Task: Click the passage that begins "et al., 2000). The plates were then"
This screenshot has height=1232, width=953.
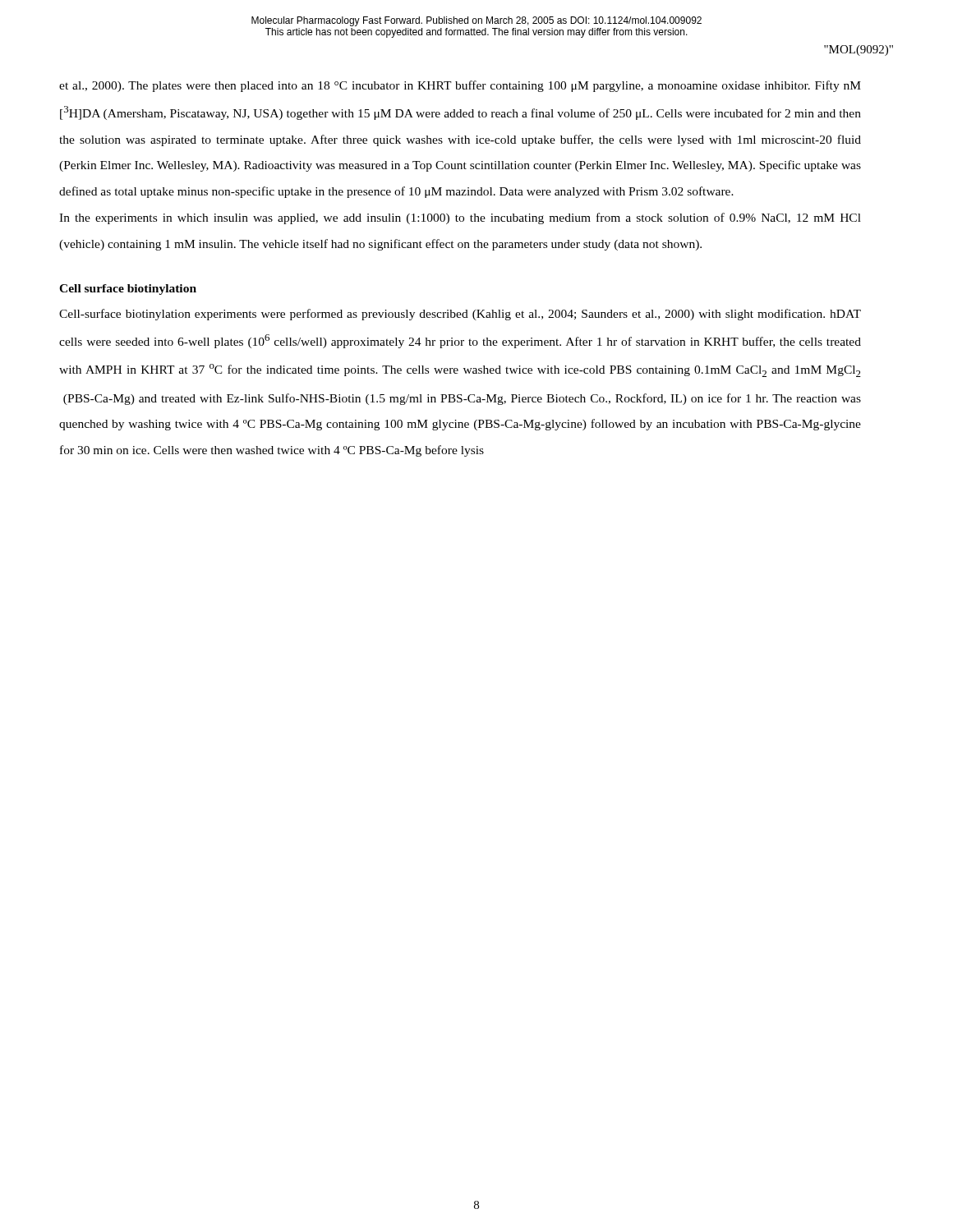Action: click(x=460, y=138)
